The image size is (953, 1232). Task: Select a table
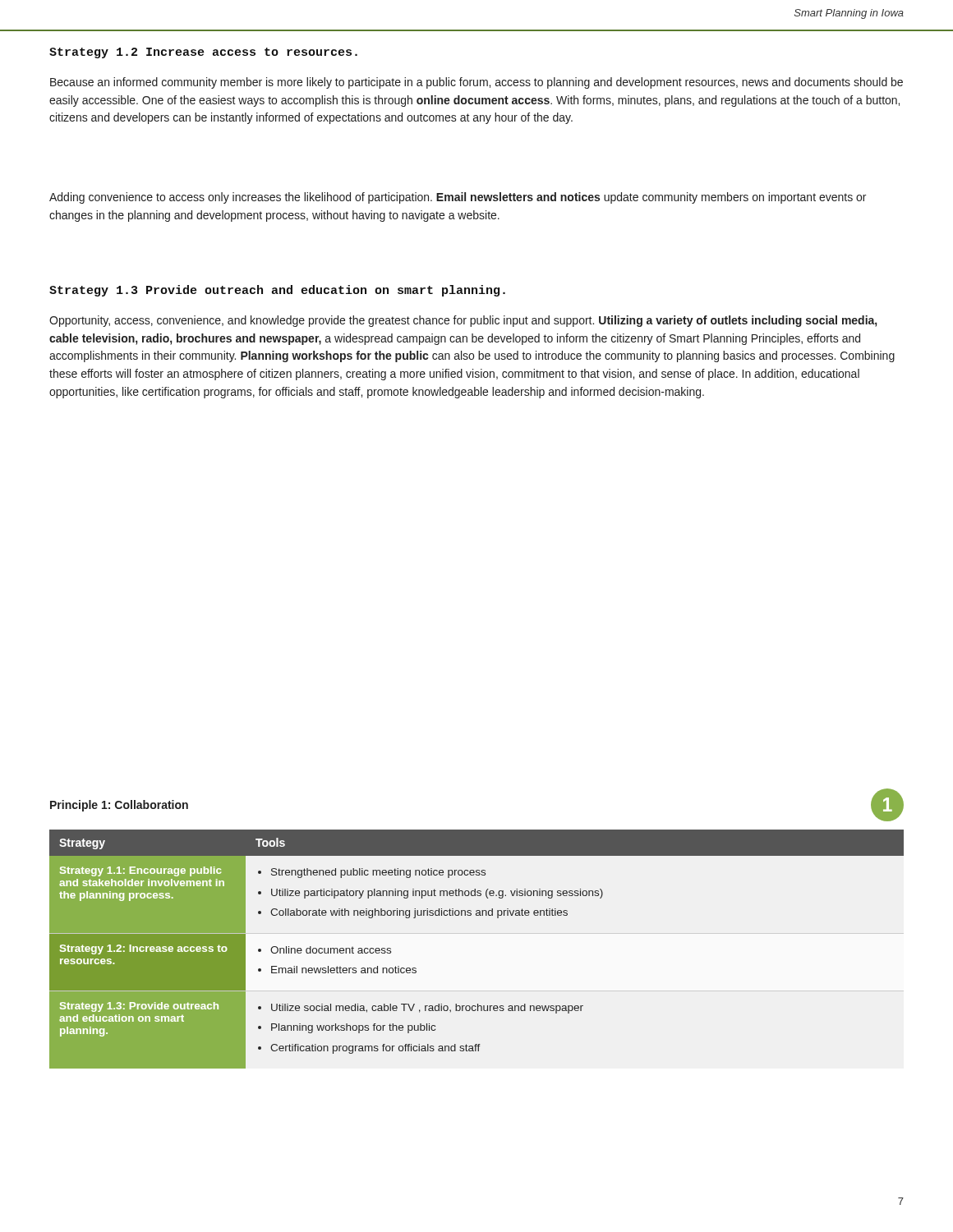click(476, 949)
